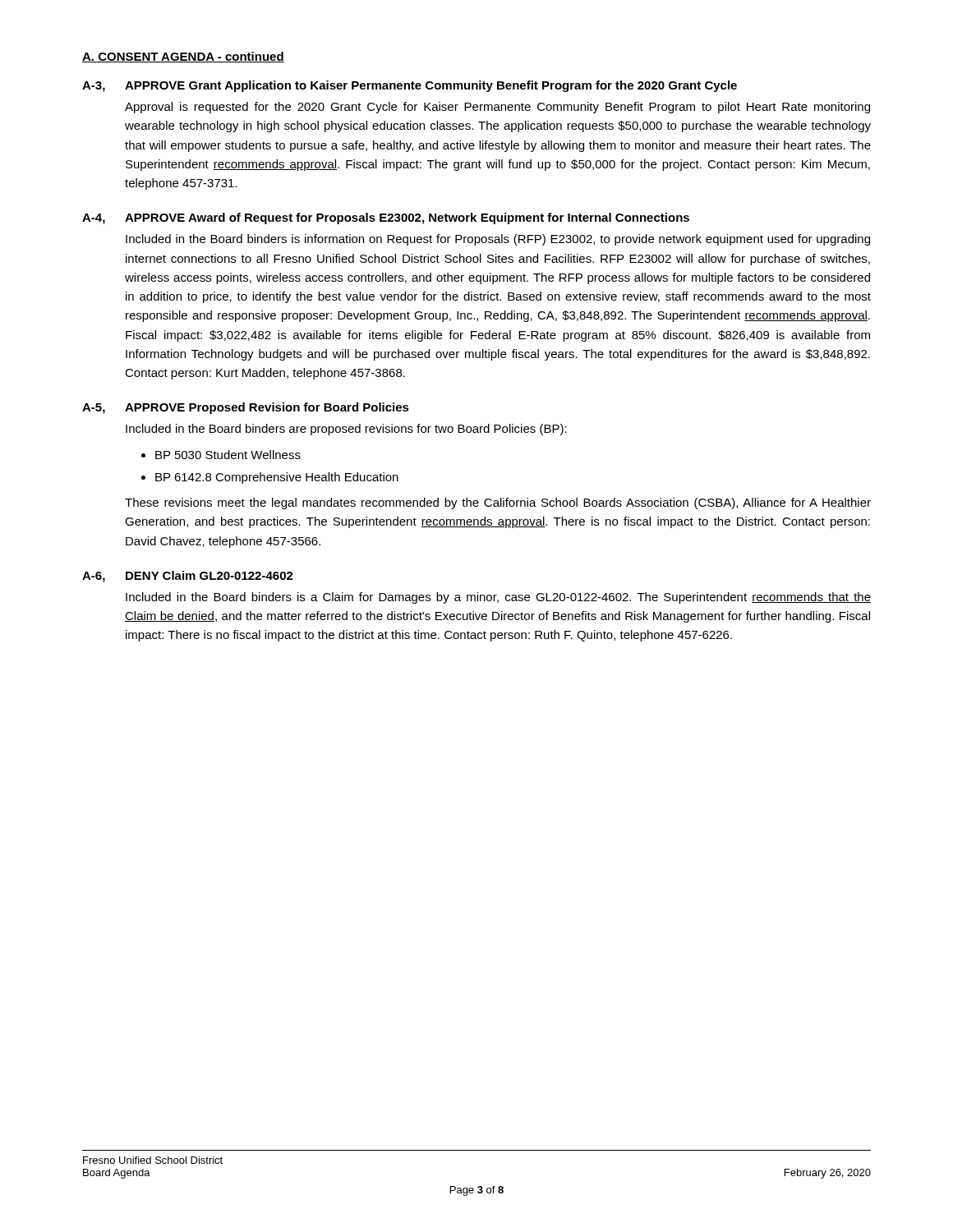Find the section header containing "A. CONSENT AGENDA - continued"
The image size is (953, 1232).
183,56
